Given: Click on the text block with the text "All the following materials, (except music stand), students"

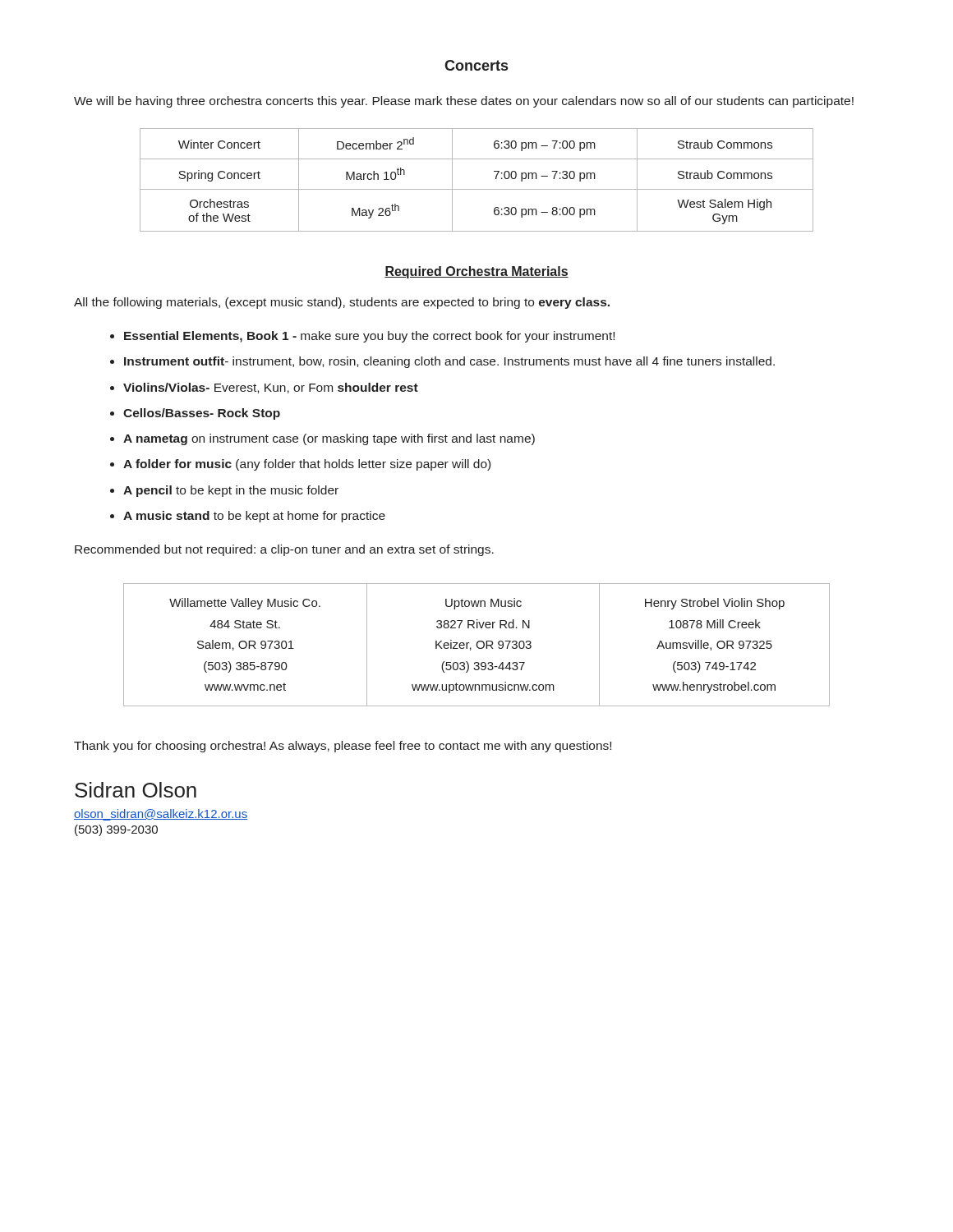Looking at the screenshot, I should coord(476,302).
